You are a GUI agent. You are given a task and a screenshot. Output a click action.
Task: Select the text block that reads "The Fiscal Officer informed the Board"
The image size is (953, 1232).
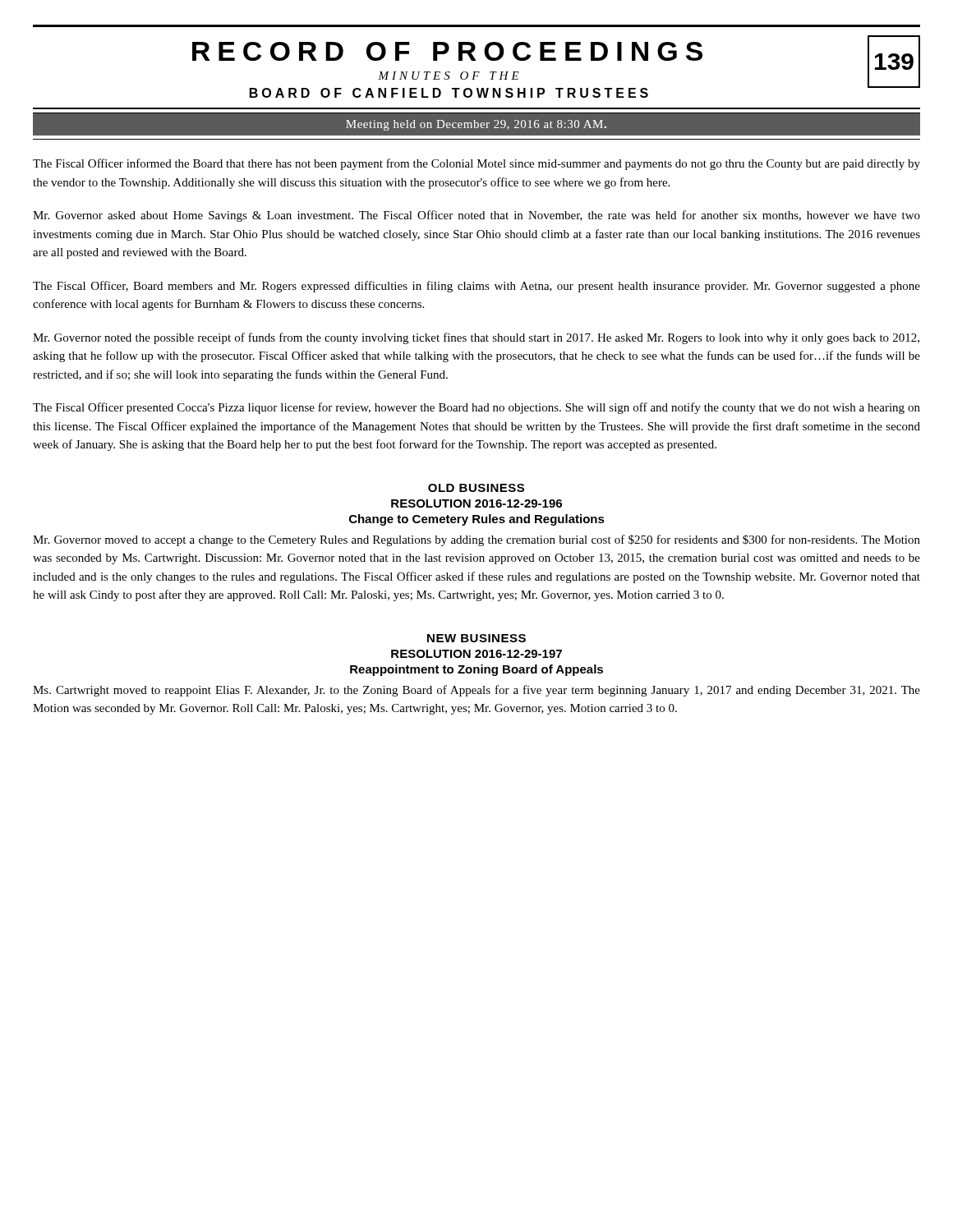476,173
